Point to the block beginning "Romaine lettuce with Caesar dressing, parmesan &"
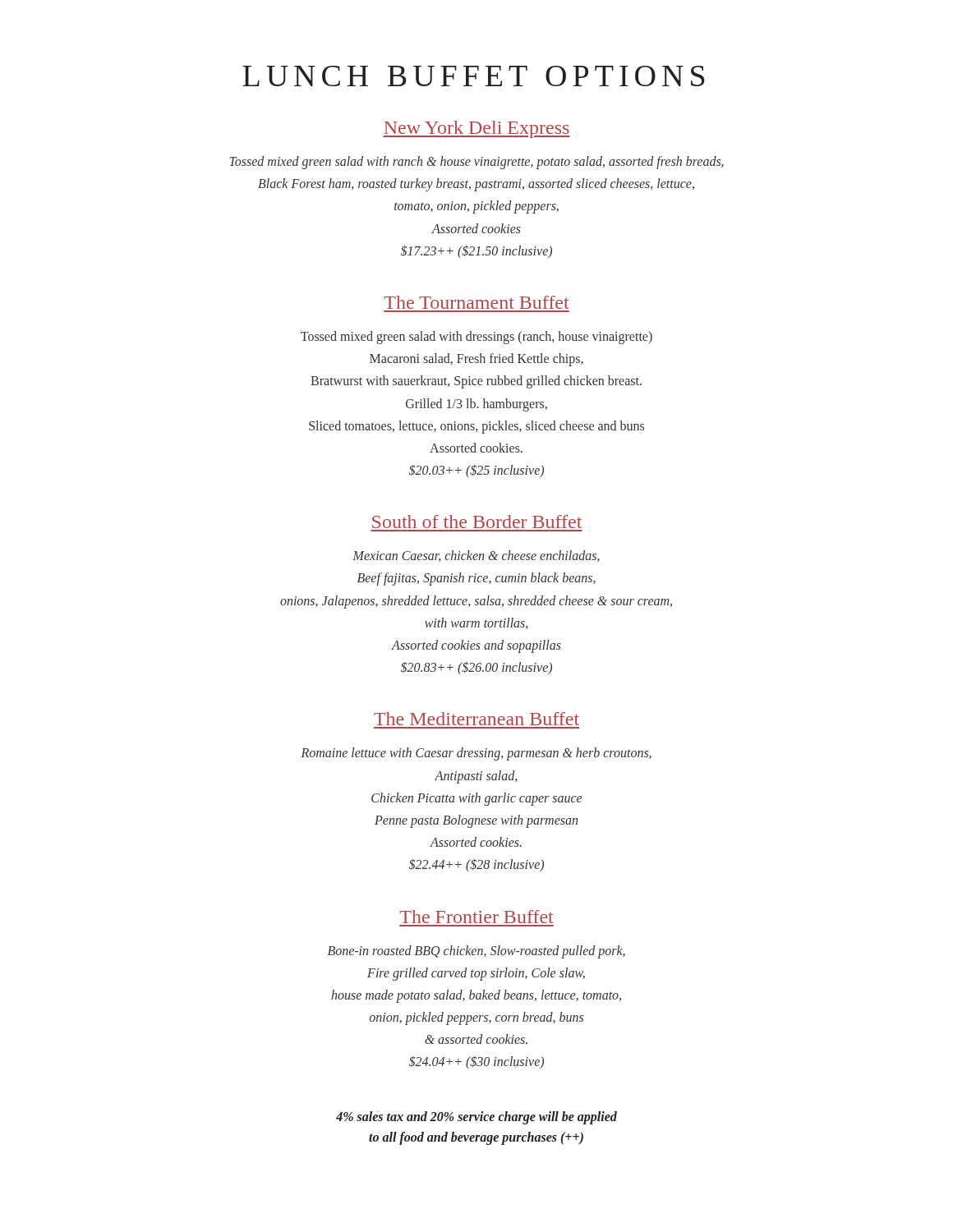The height and width of the screenshot is (1232, 953). 476,809
